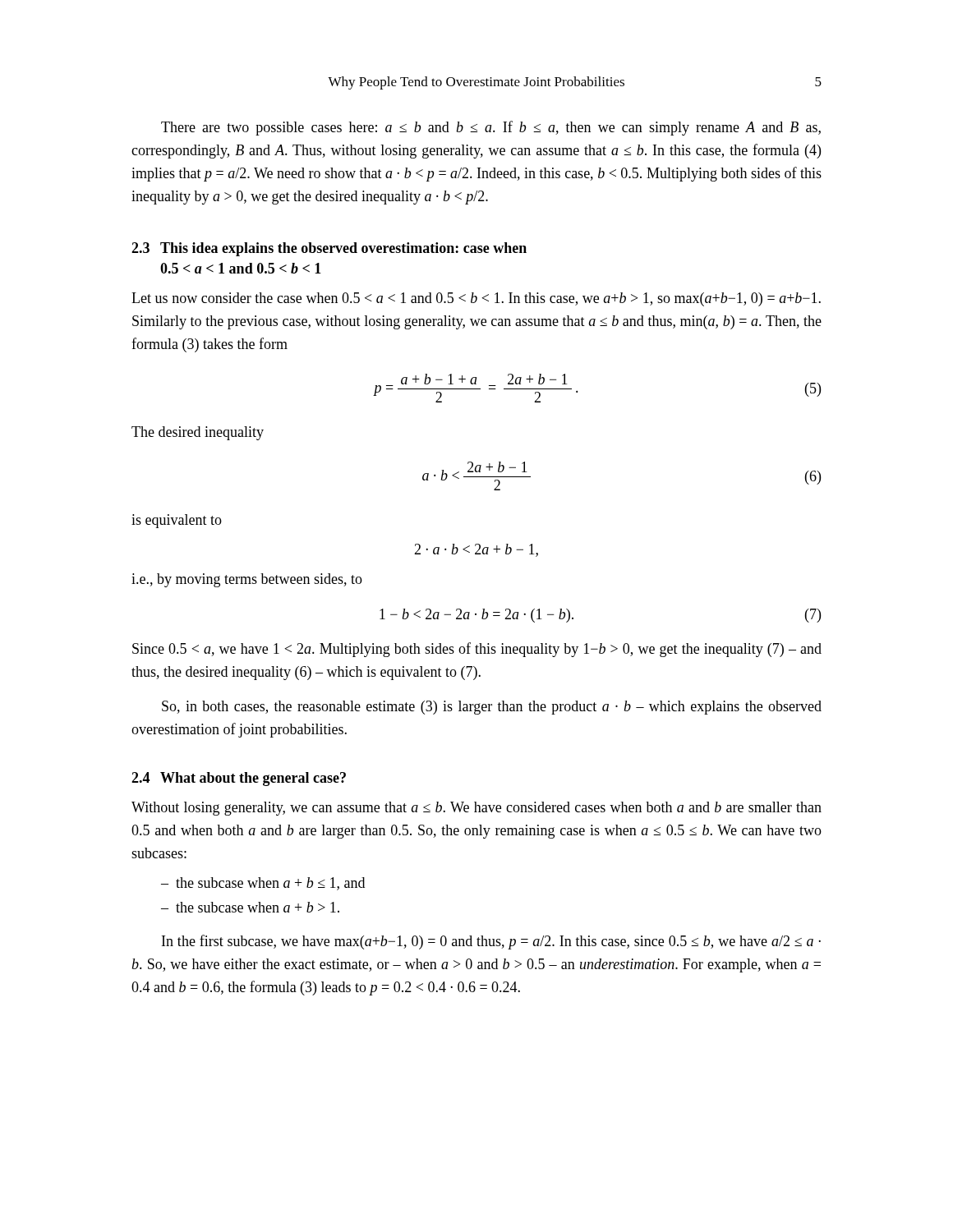Screen dimensions: 1232x953
Task: Find the text block that reads "Let us now consider"
Action: pyautogui.click(x=476, y=322)
